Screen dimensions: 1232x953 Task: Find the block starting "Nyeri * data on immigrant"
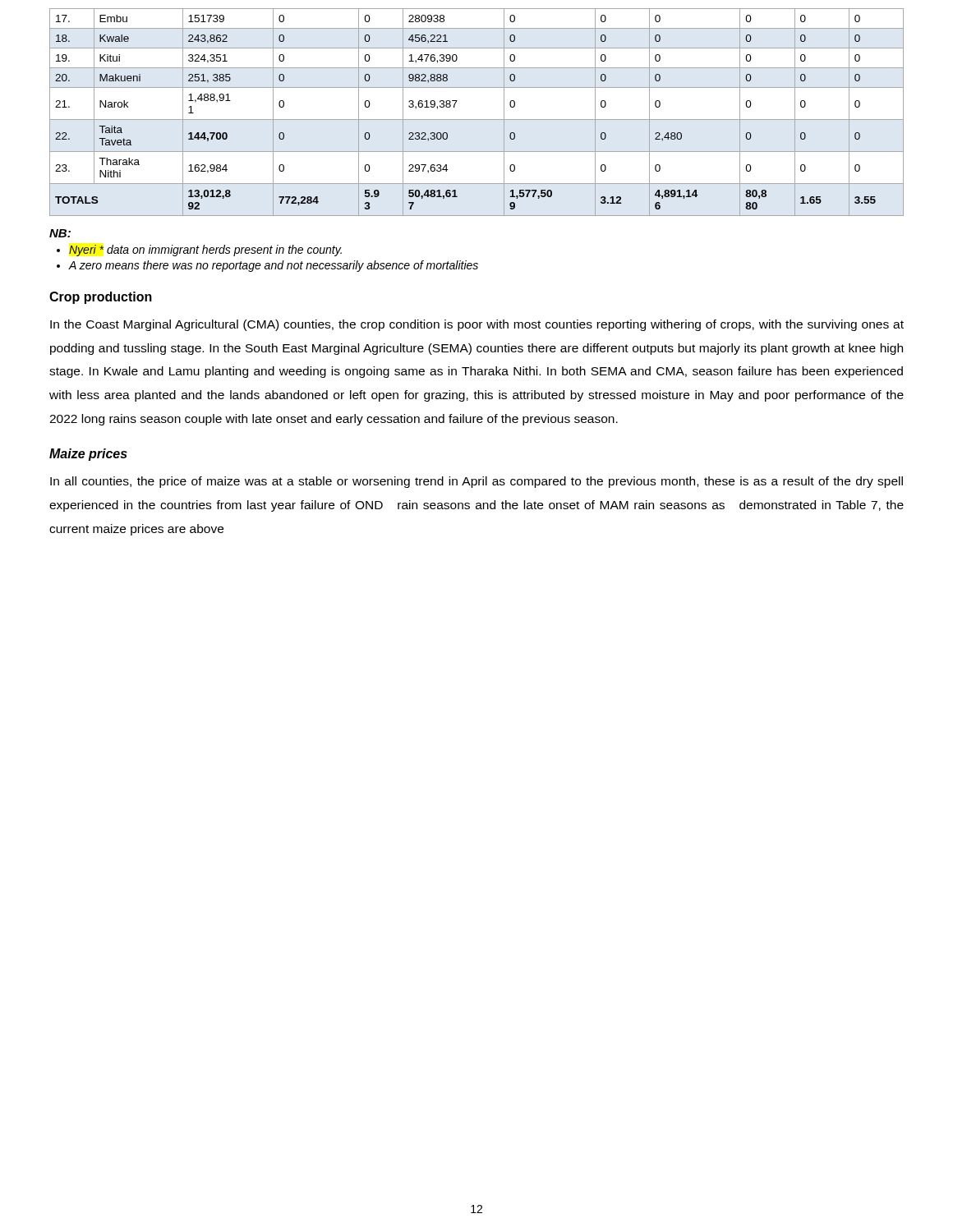pos(206,250)
